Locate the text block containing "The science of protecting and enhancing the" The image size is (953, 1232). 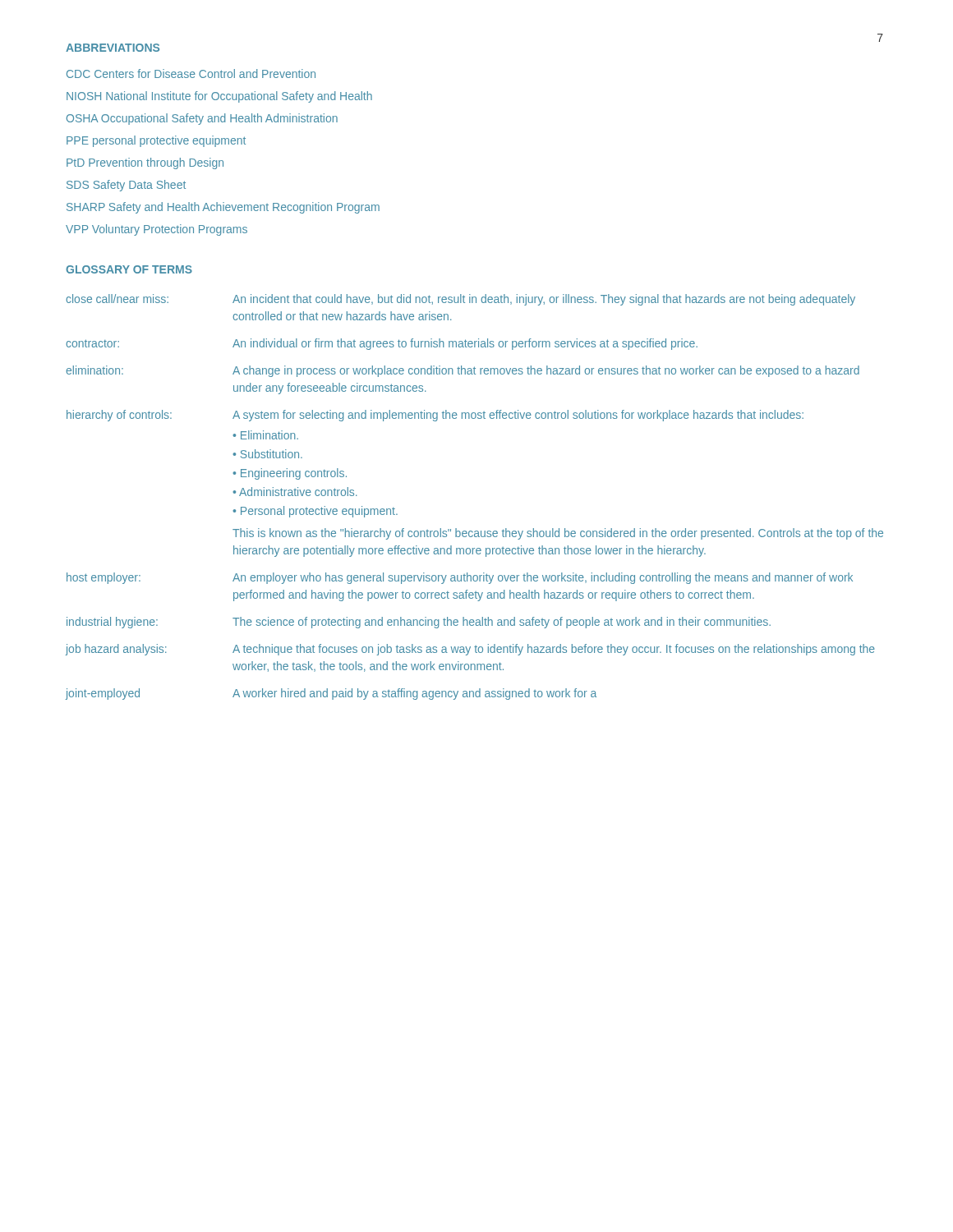[x=502, y=622]
